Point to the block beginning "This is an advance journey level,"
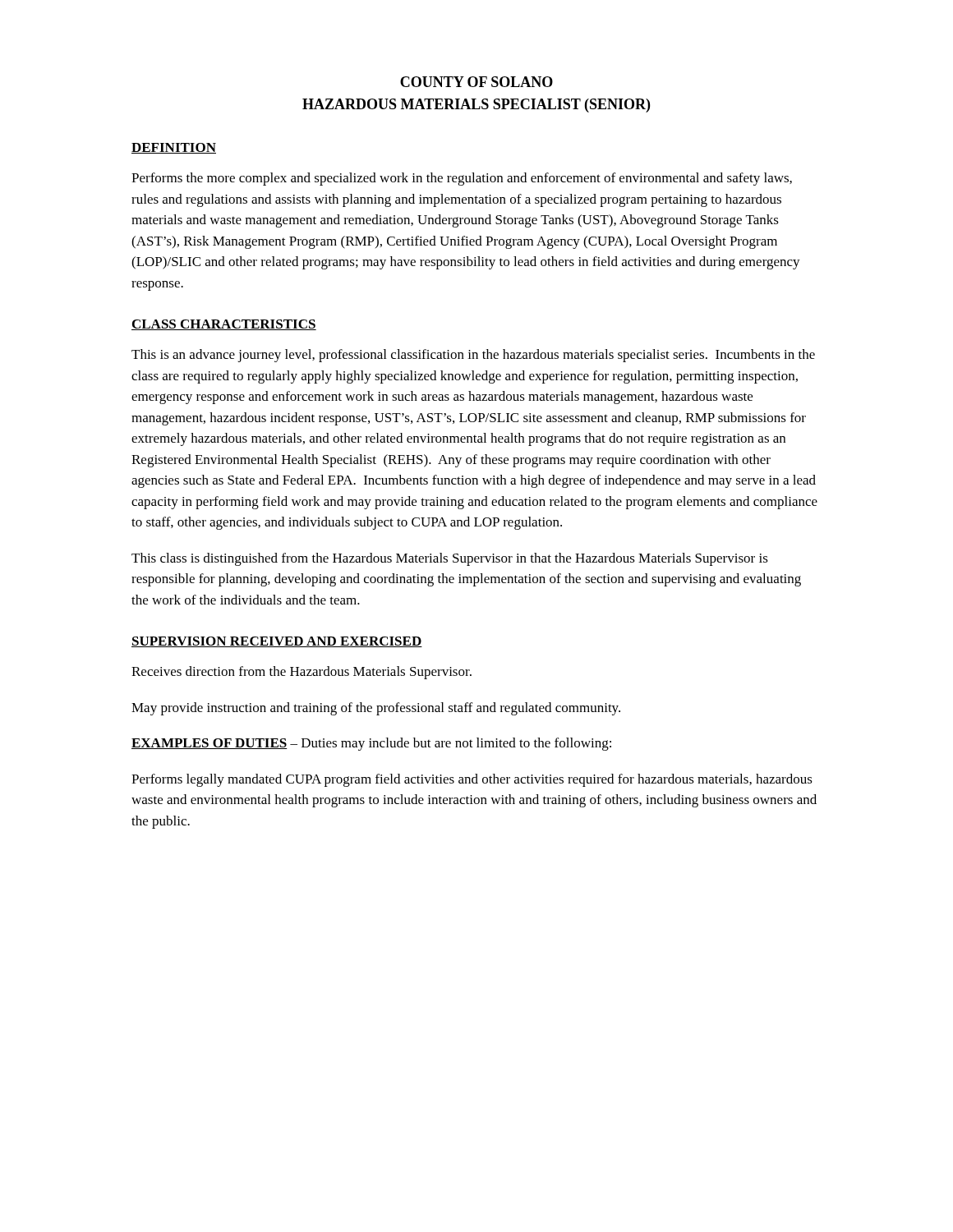Screen dimensions: 1232x953 474,438
